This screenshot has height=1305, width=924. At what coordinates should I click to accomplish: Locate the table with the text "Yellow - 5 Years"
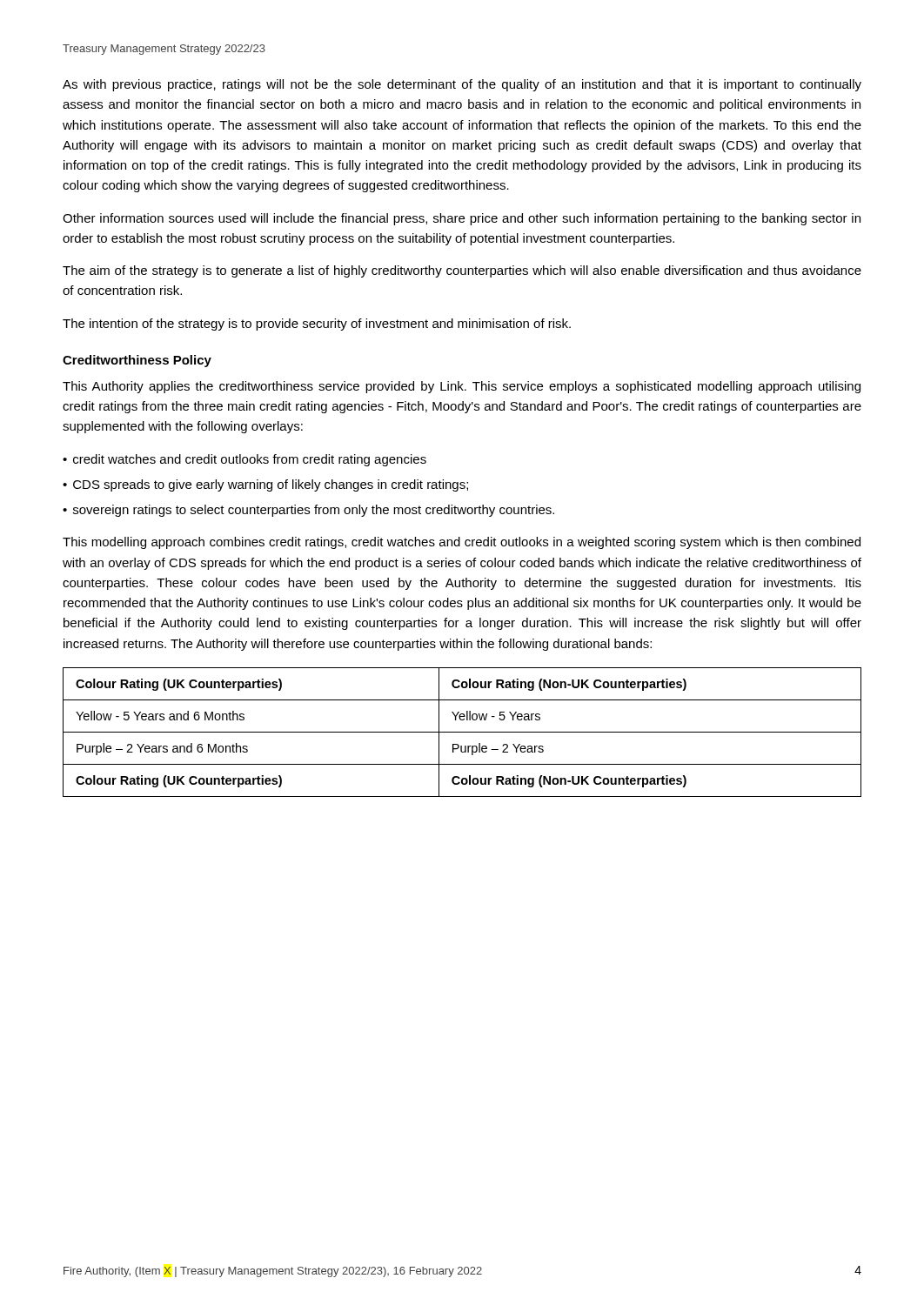[462, 732]
